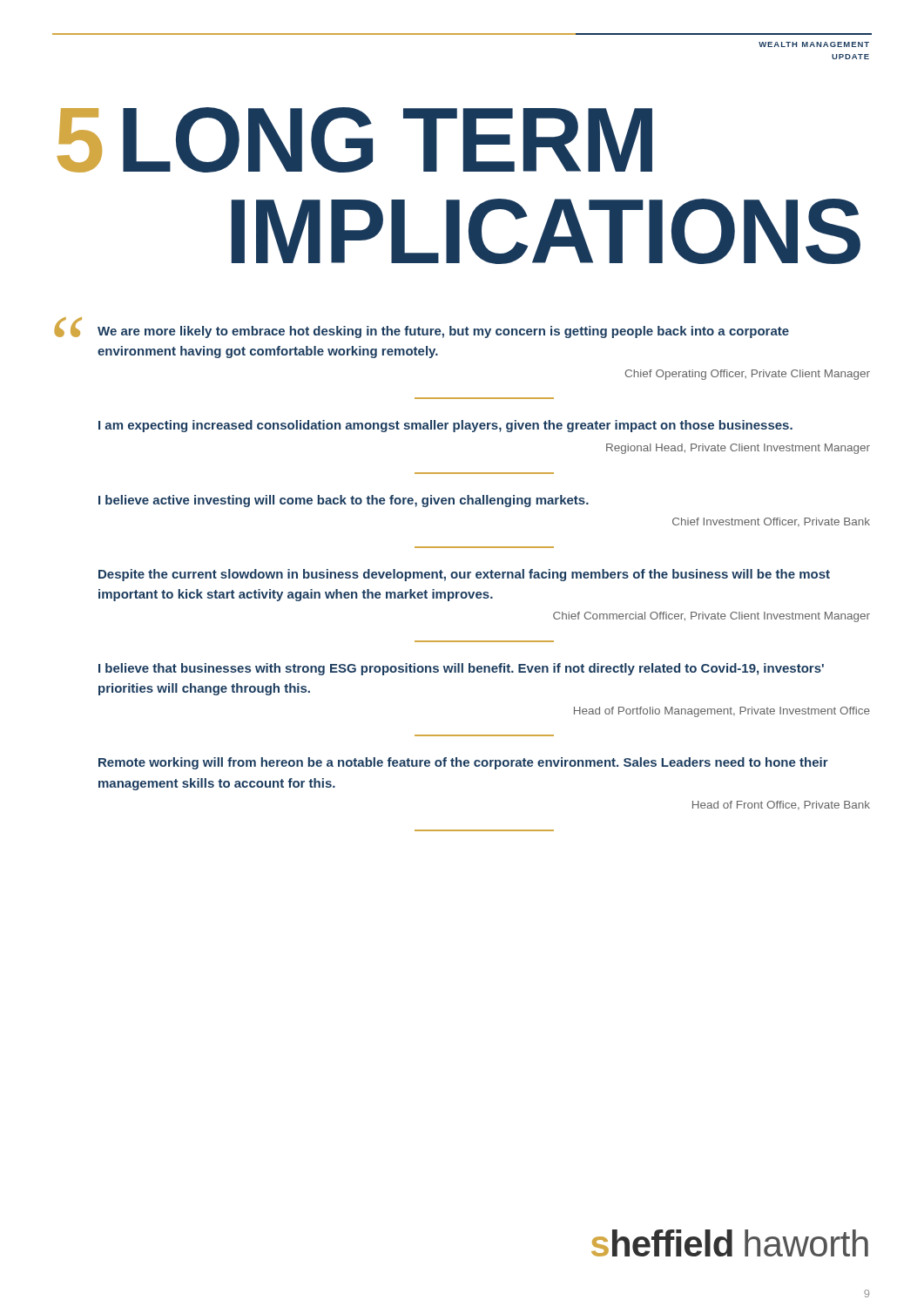This screenshot has width=924, height=1307.
Task: Locate the text block that says "Remote working will from"
Action: pos(463,773)
